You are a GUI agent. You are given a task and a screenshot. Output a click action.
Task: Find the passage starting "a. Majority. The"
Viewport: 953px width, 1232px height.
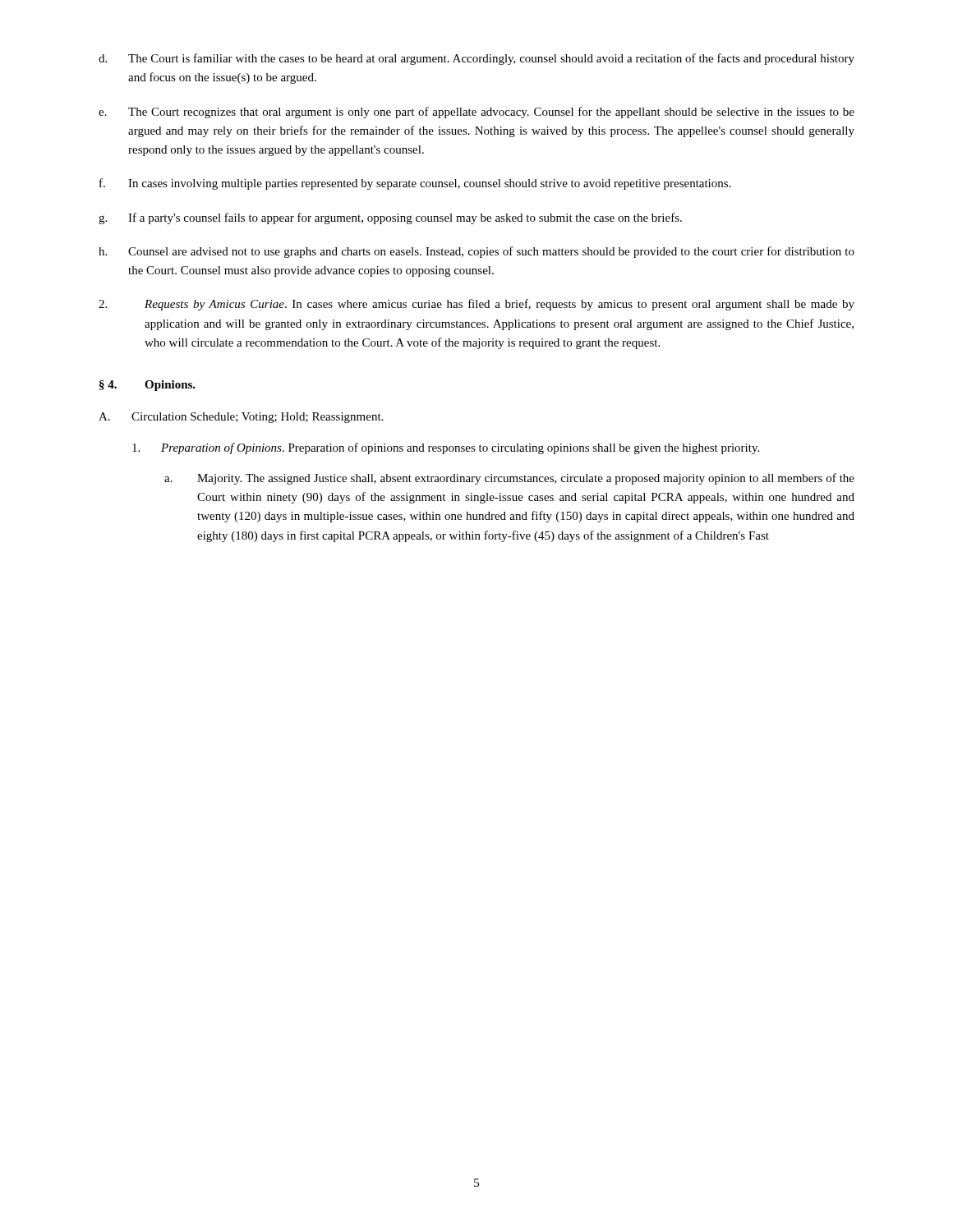(x=509, y=507)
